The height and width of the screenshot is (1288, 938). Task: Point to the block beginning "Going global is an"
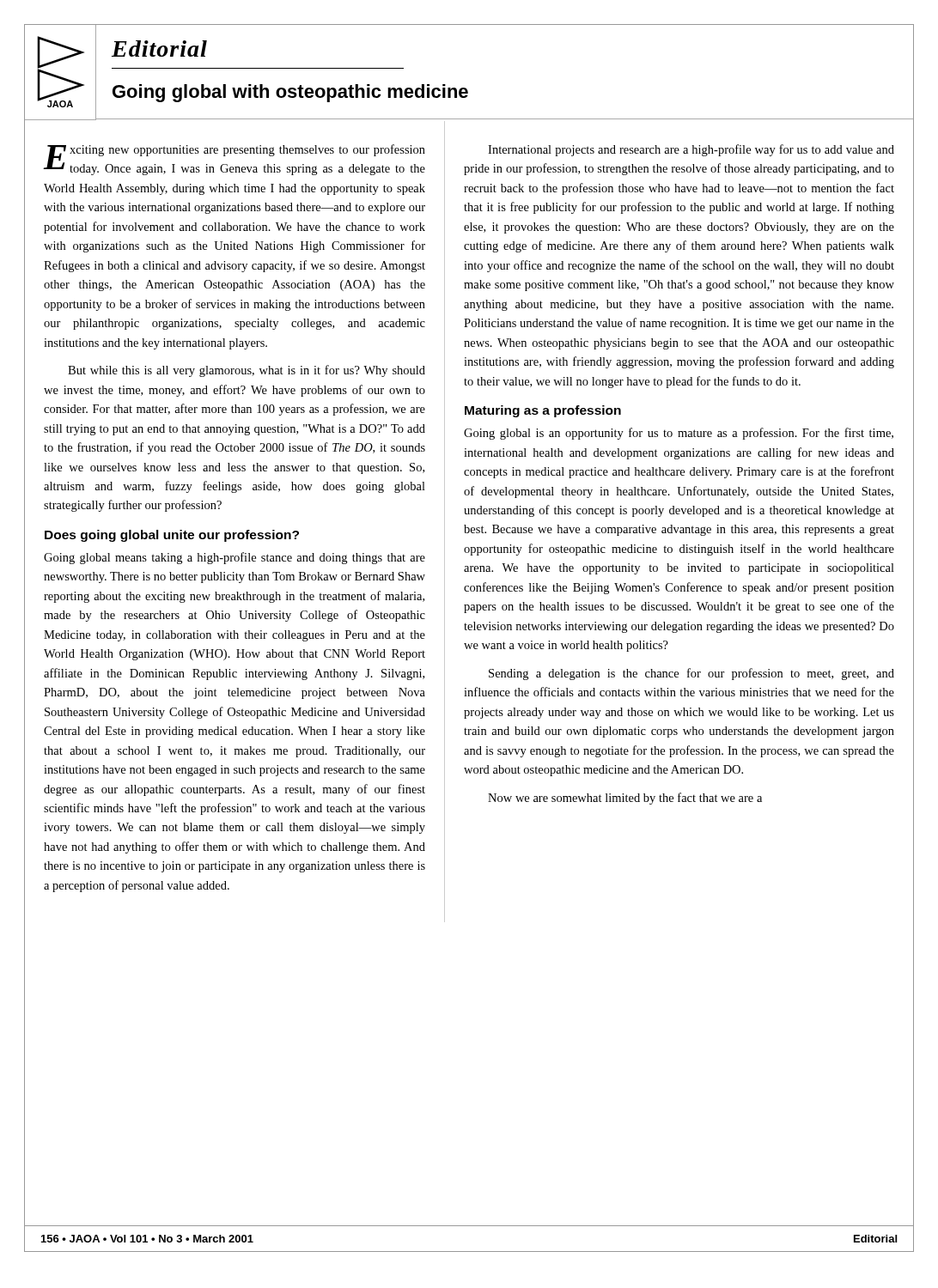679,539
